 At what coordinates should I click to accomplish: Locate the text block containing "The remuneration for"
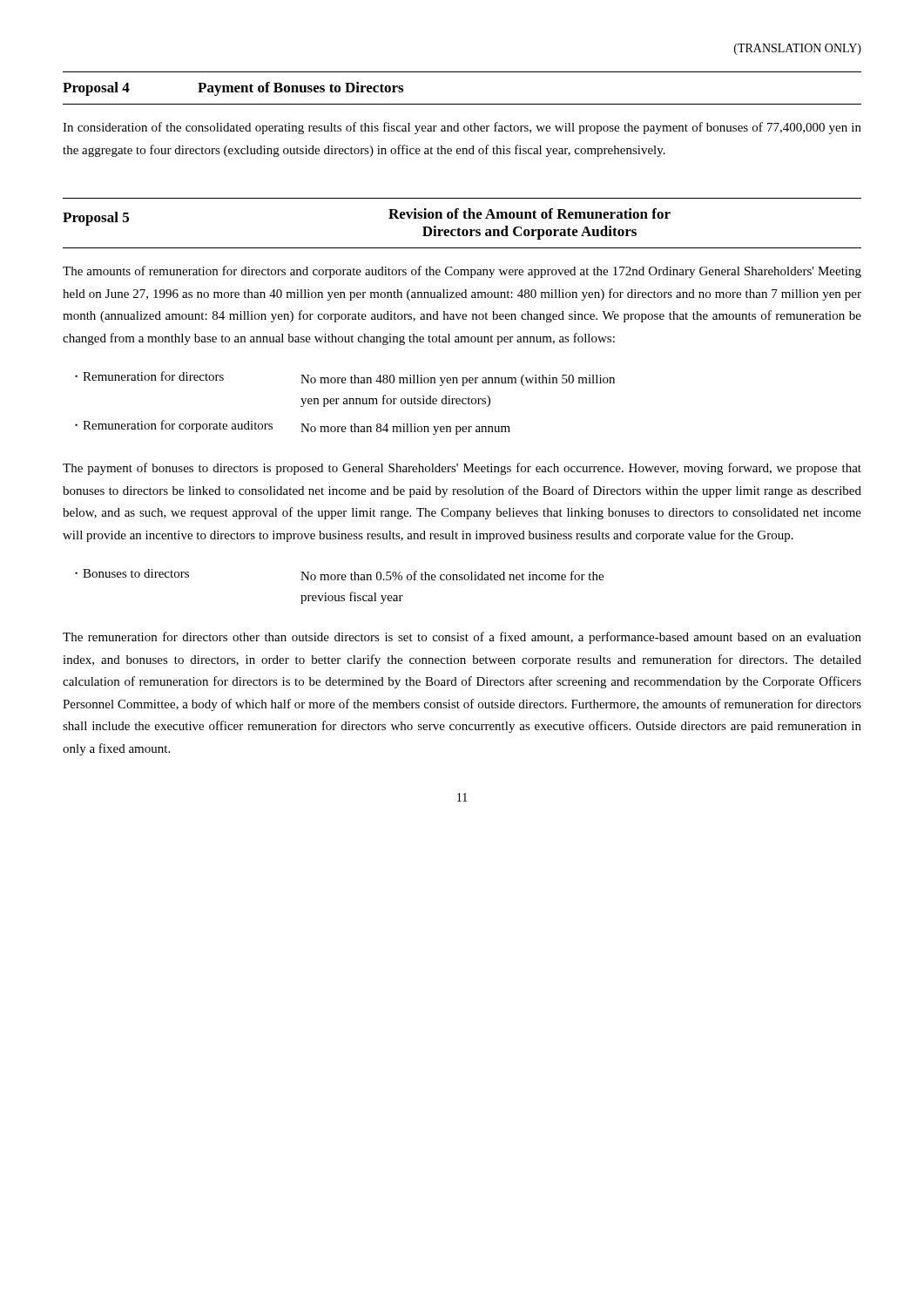pos(462,693)
